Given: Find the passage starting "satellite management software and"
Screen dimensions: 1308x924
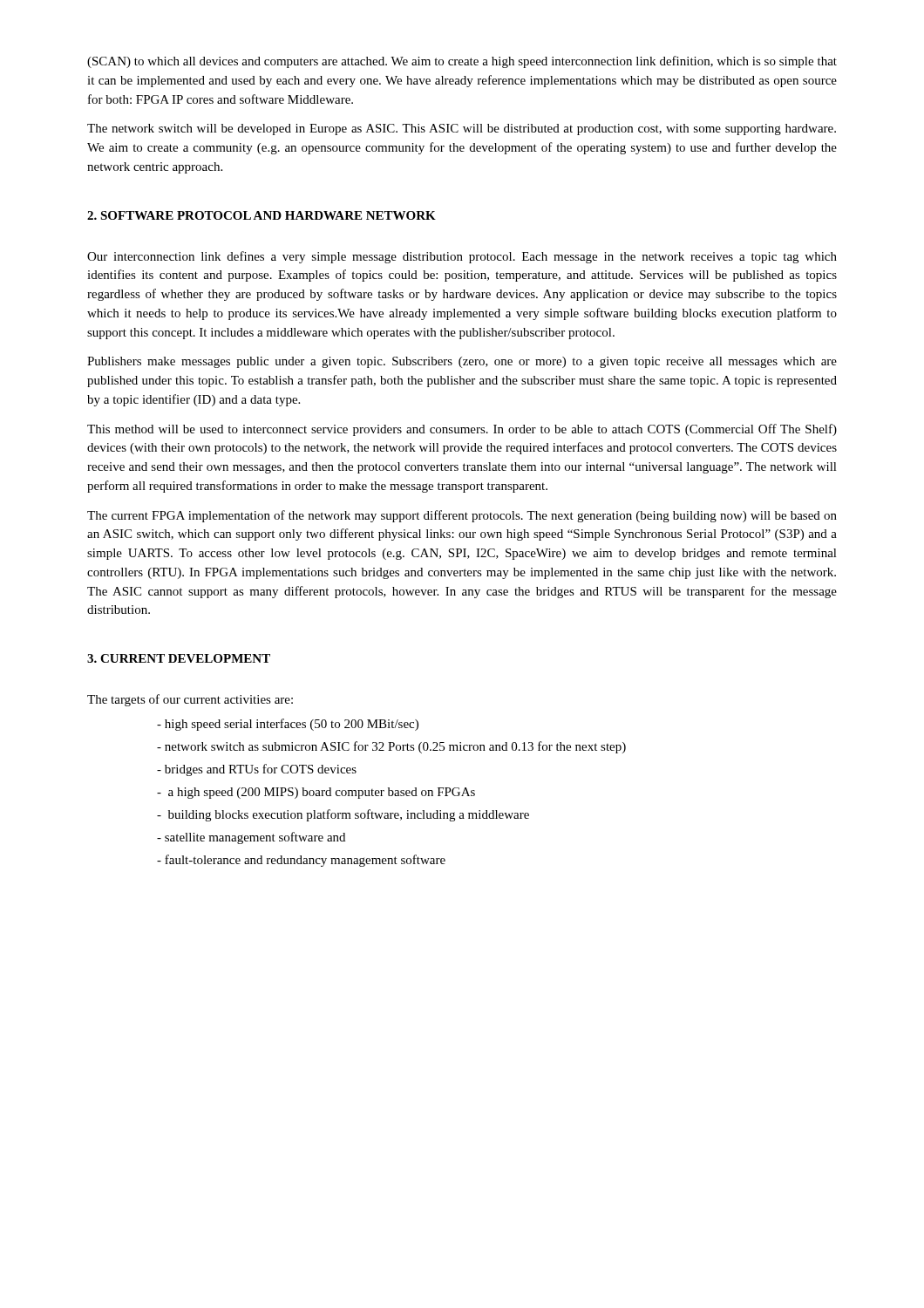Looking at the screenshot, I should tap(251, 837).
